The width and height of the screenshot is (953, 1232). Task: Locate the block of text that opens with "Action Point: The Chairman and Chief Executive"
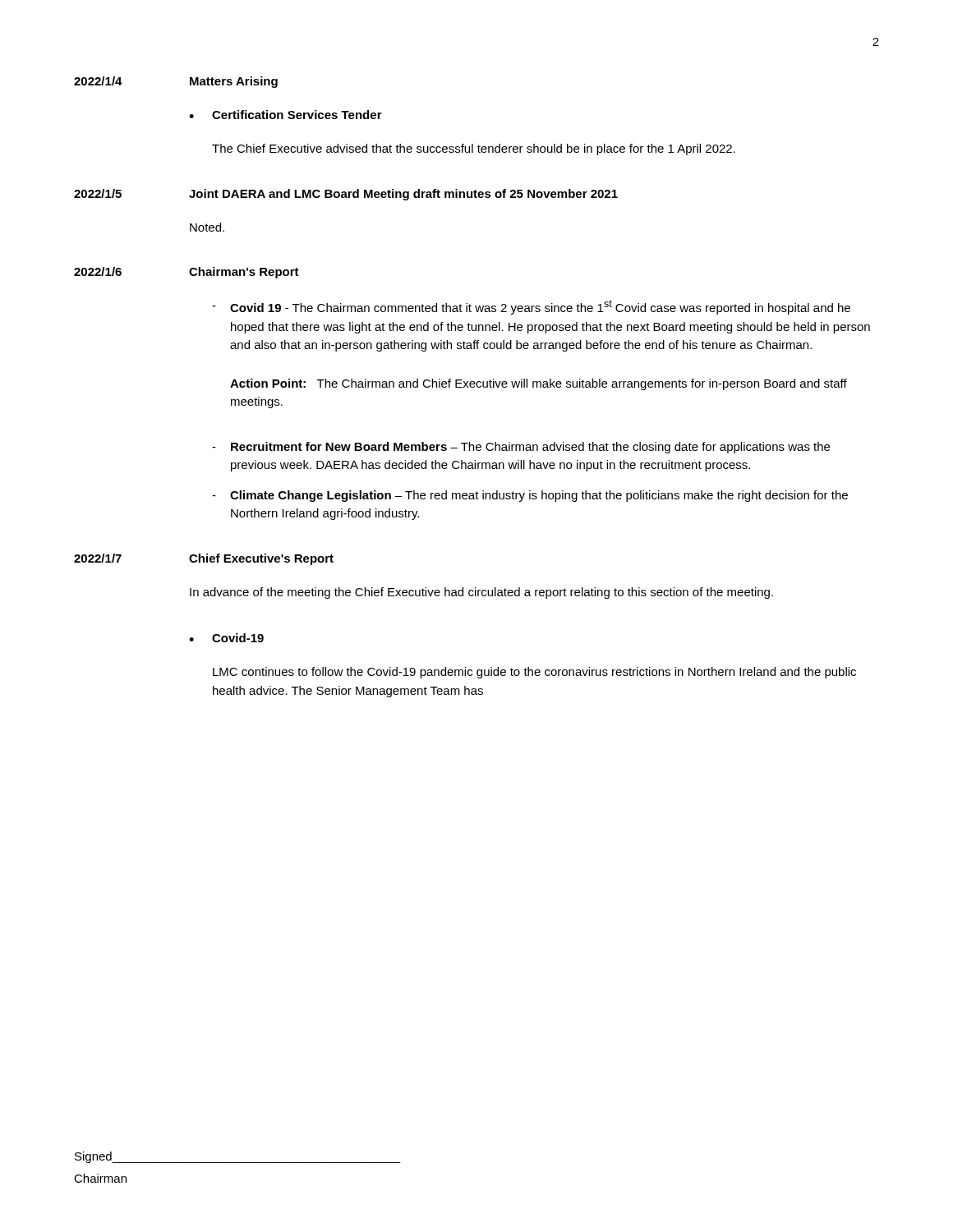[x=538, y=392]
